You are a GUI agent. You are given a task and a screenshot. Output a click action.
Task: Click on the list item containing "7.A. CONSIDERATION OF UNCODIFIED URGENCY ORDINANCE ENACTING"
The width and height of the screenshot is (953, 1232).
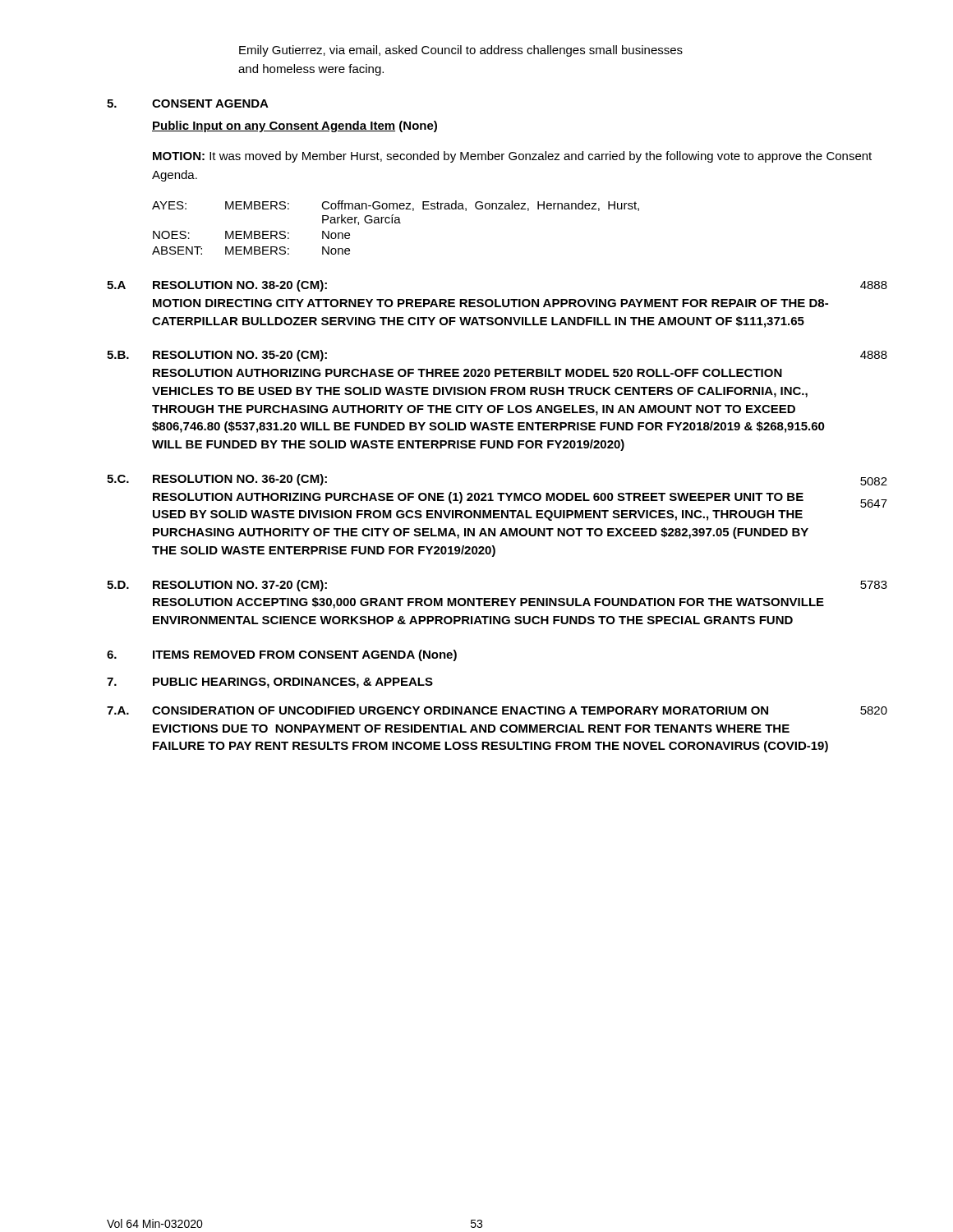click(x=497, y=728)
